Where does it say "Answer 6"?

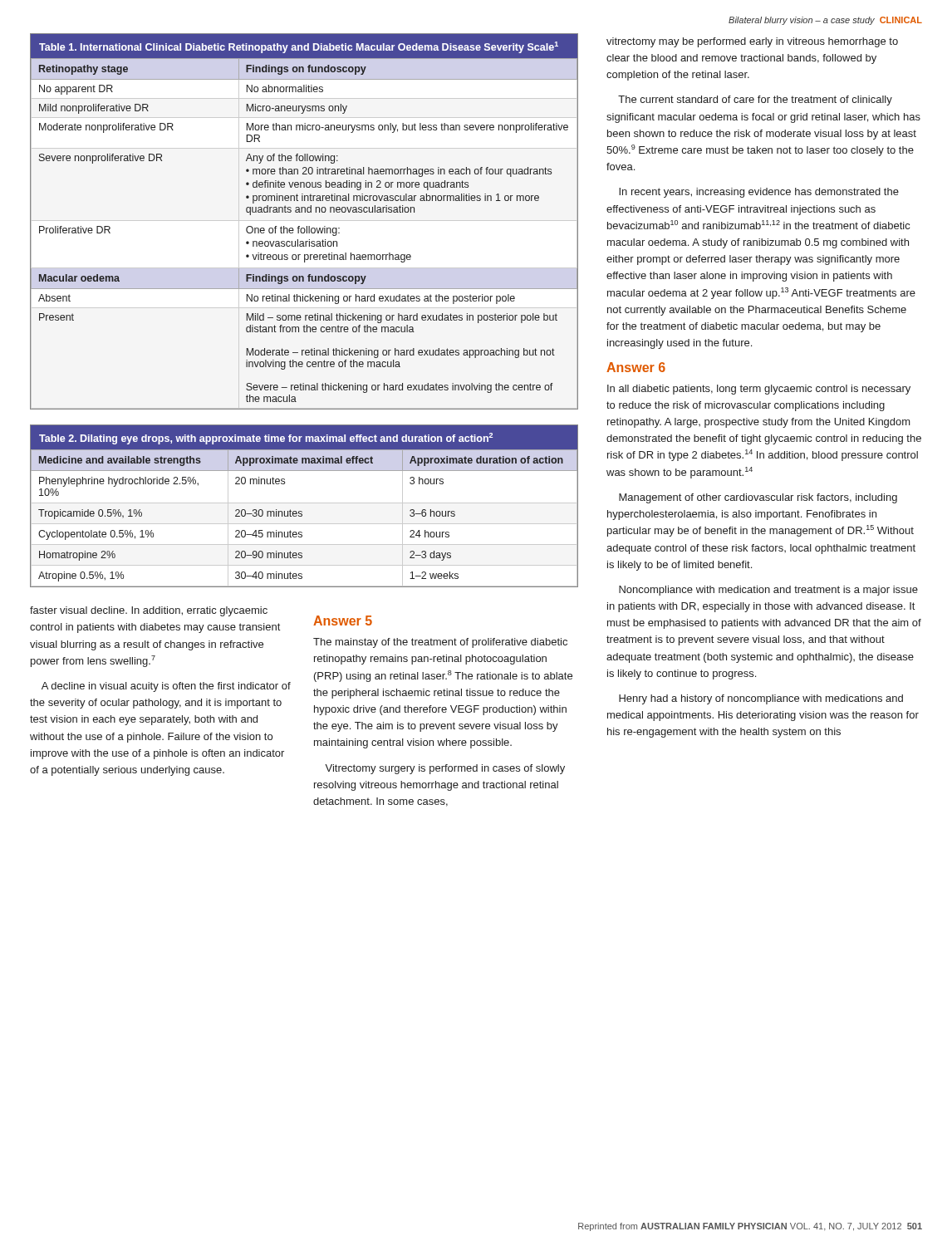point(636,367)
